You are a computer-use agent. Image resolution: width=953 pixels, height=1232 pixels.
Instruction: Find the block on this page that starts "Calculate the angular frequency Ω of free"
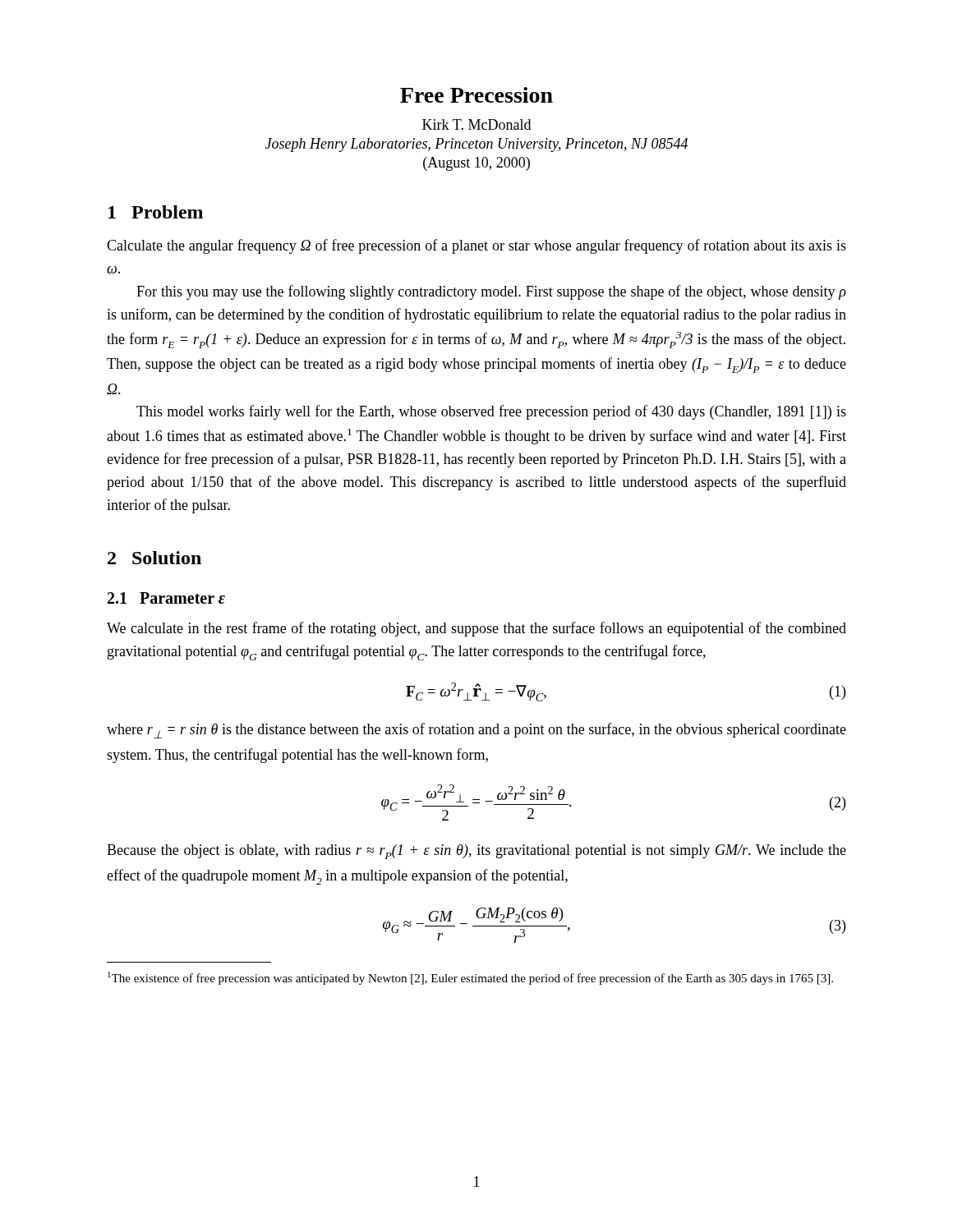tap(476, 376)
